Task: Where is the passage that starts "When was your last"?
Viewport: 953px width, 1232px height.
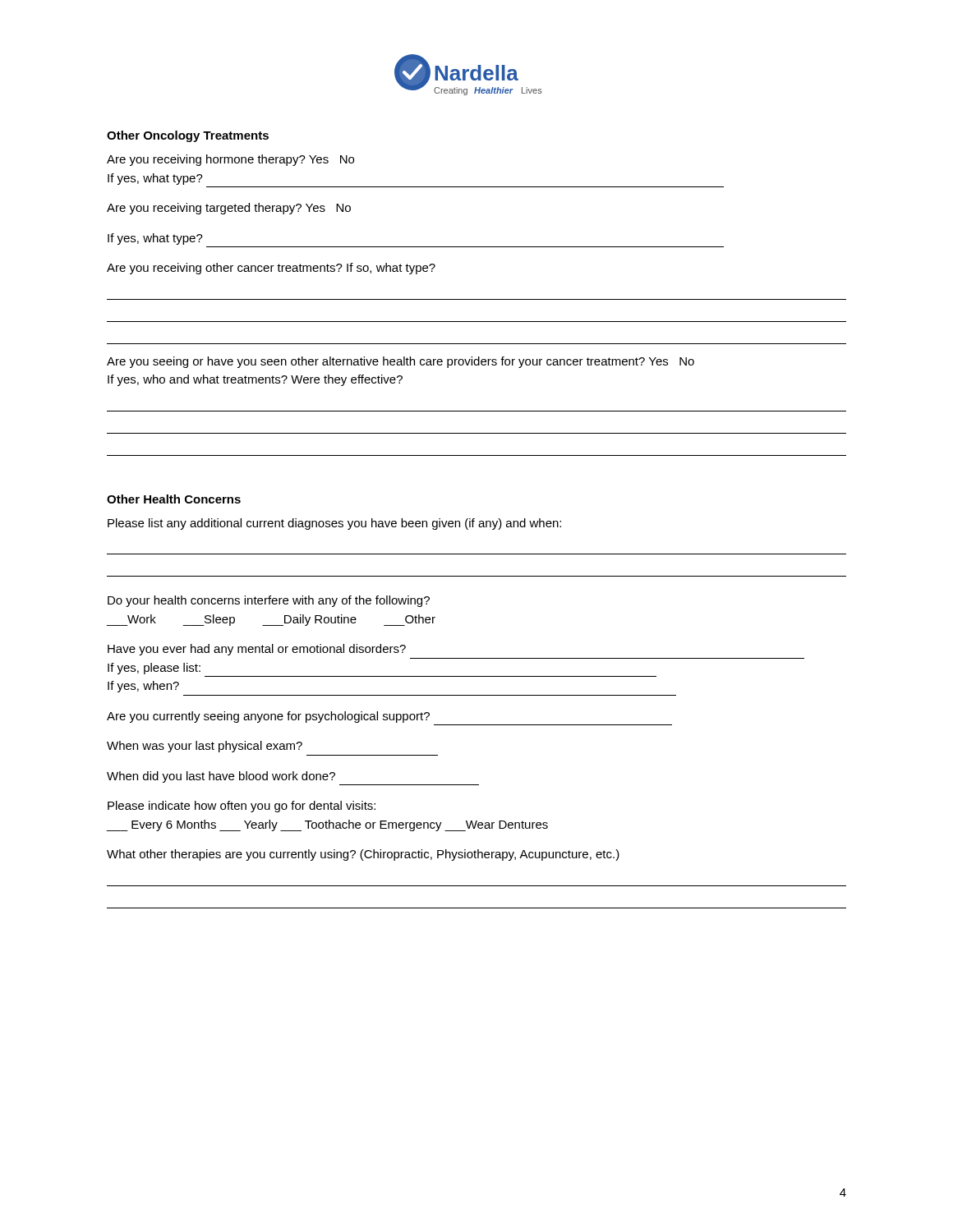Action: click(272, 747)
